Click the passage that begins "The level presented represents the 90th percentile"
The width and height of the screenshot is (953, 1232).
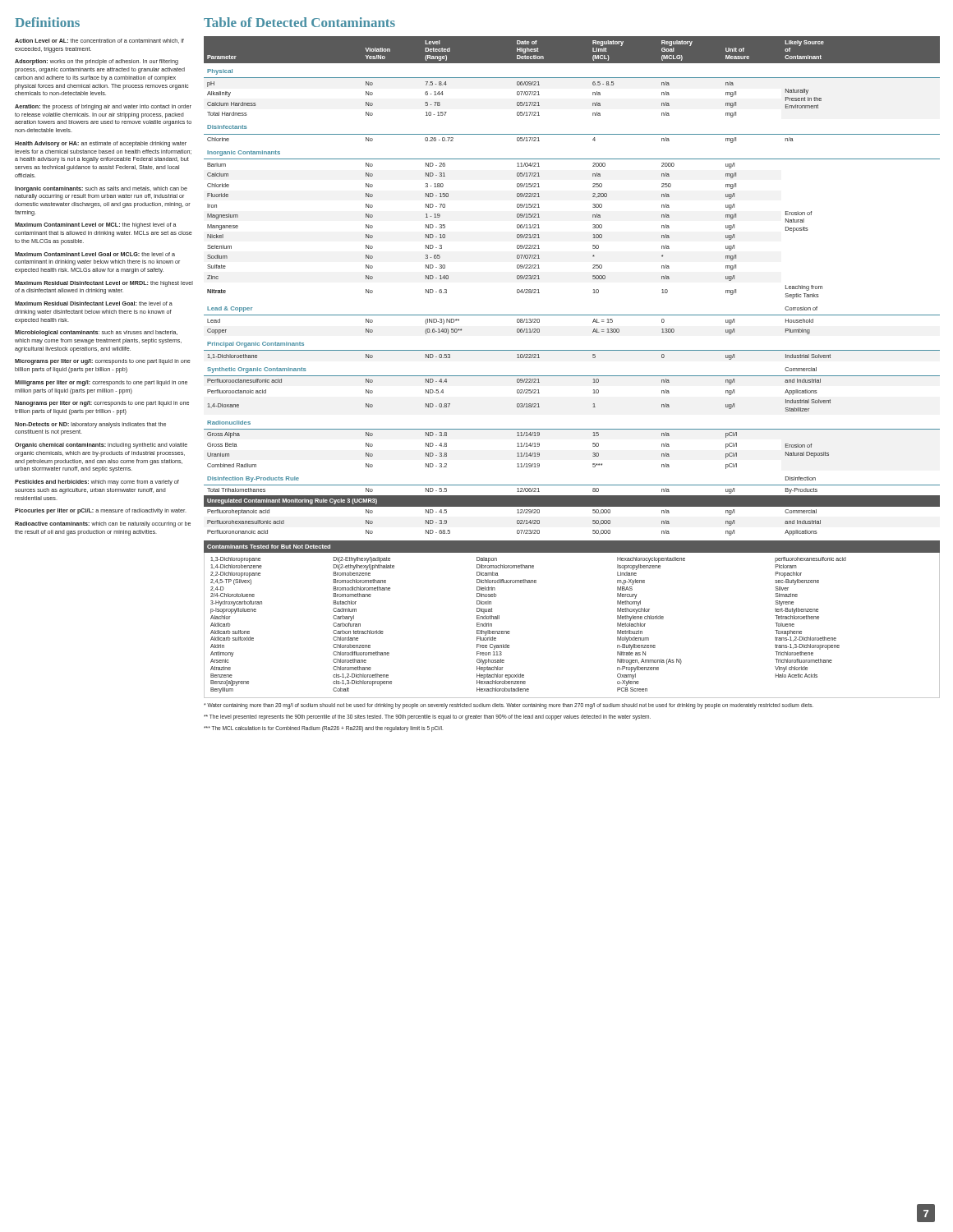tap(427, 717)
